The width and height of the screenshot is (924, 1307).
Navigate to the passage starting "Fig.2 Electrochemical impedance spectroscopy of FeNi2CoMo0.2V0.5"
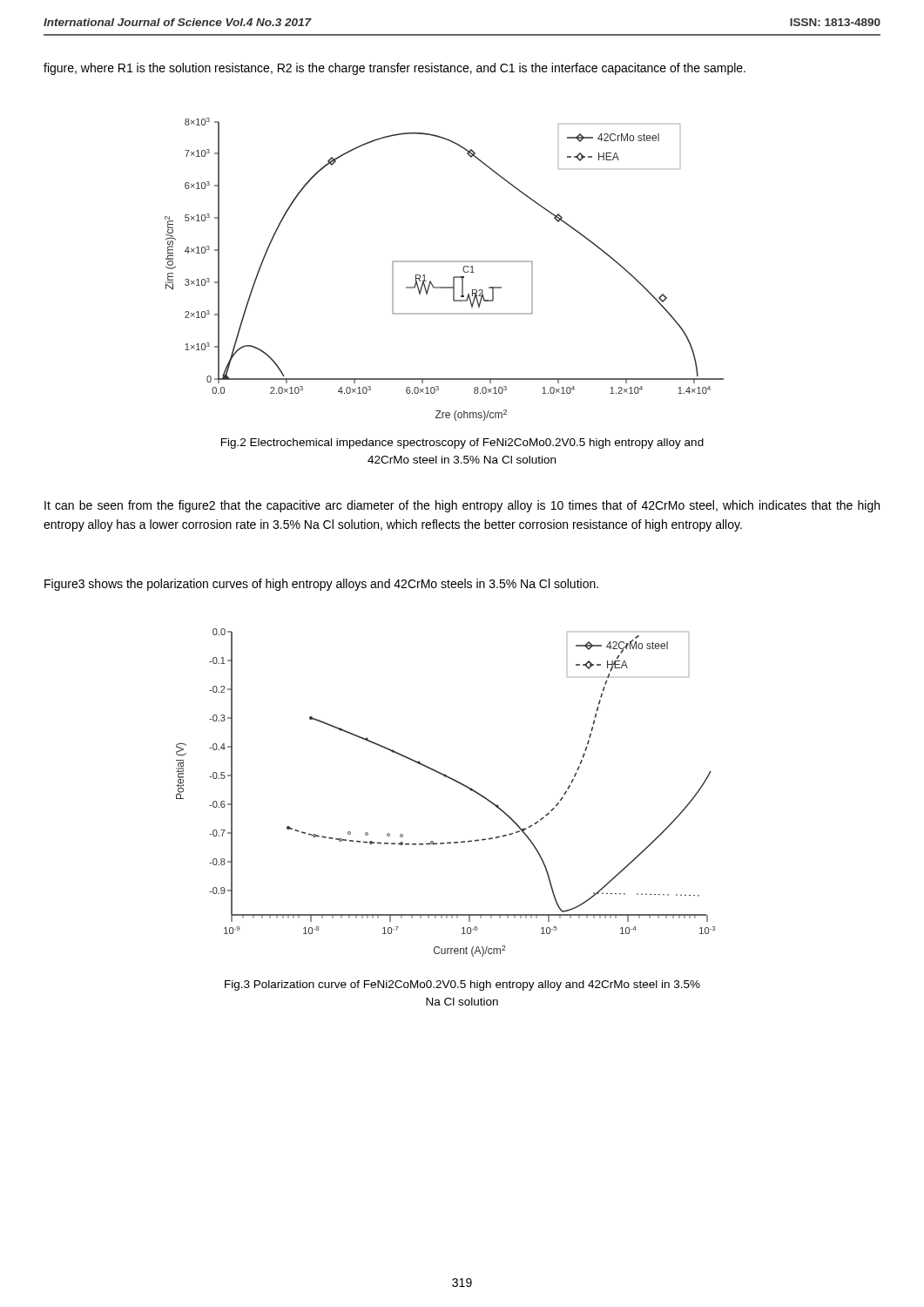[x=462, y=451]
